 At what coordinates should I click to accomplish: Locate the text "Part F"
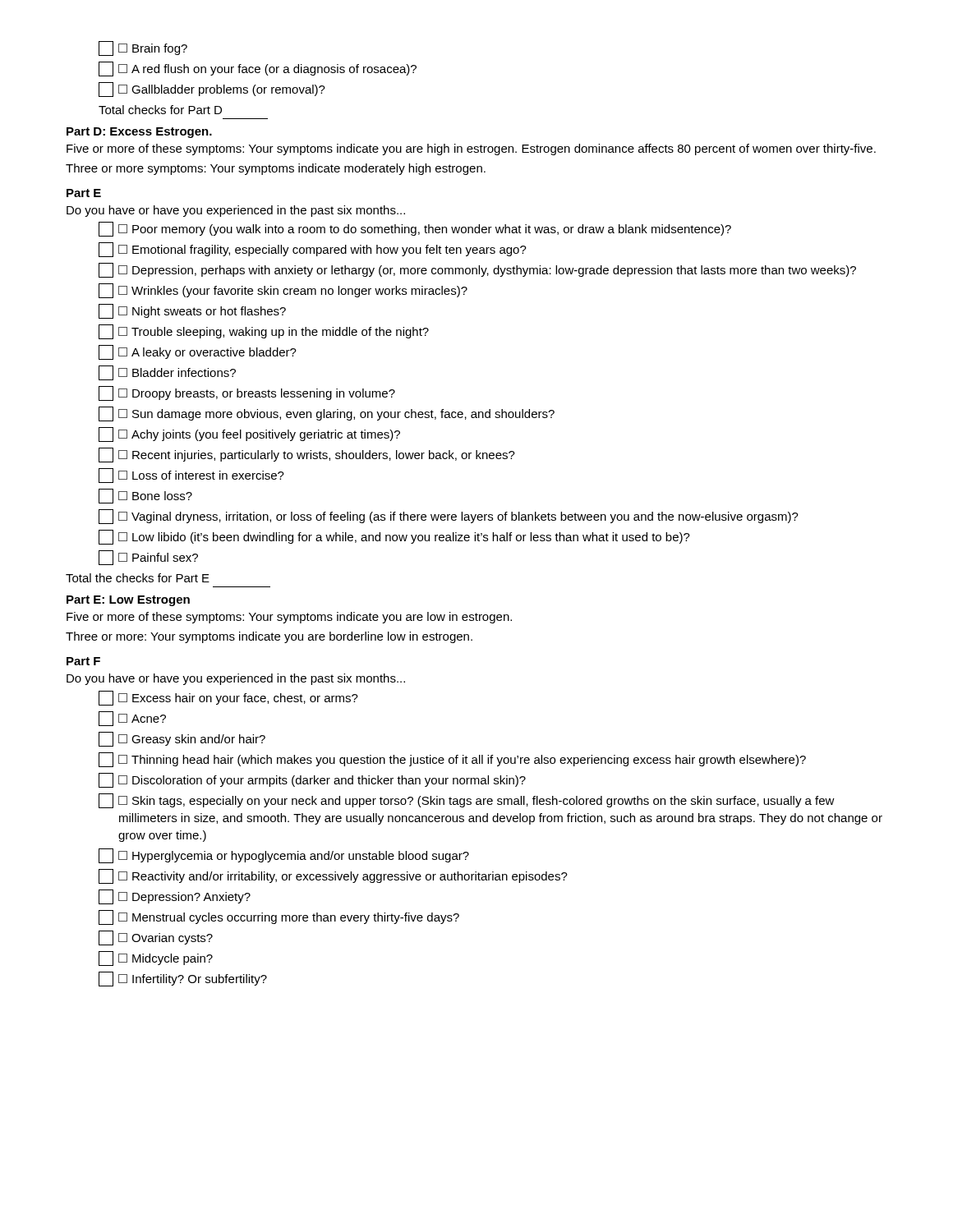point(83,661)
